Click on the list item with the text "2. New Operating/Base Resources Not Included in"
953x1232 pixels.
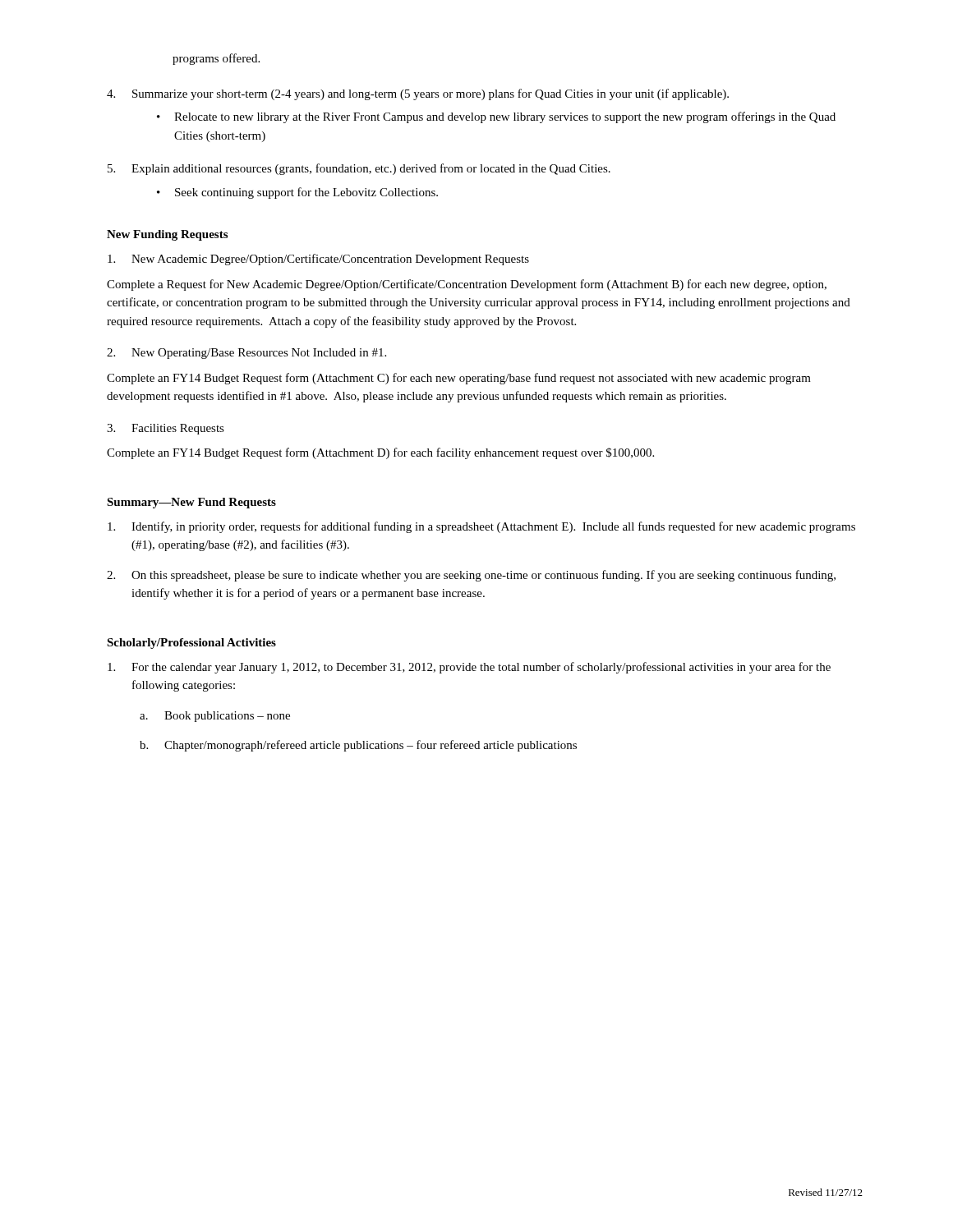click(x=246, y=354)
